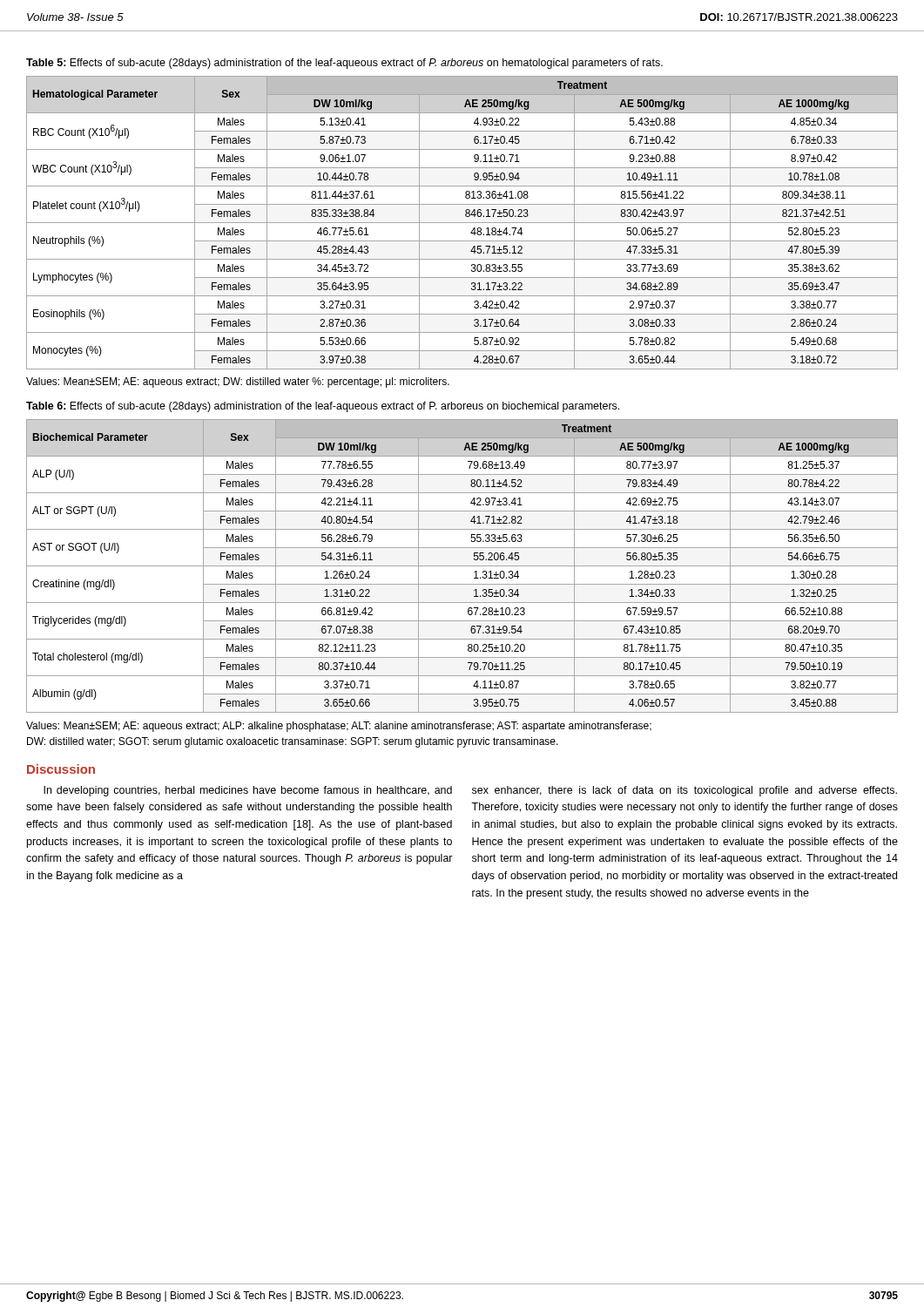924x1307 pixels.
Task: Click the passage that begins "In developing countries, herbal medicines have become"
Action: coord(239,833)
